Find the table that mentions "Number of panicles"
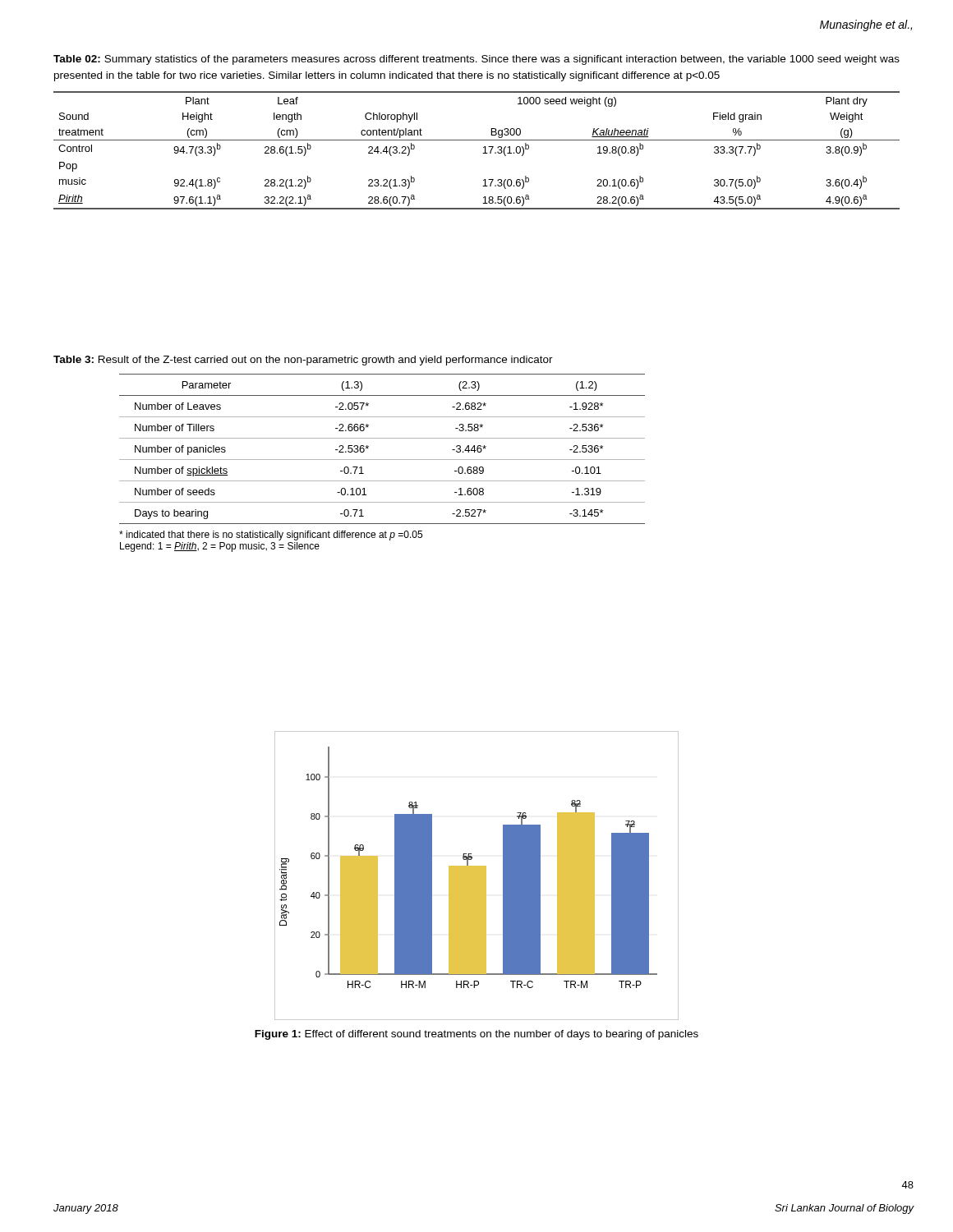This screenshot has width=953, height=1232. coord(476,449)
